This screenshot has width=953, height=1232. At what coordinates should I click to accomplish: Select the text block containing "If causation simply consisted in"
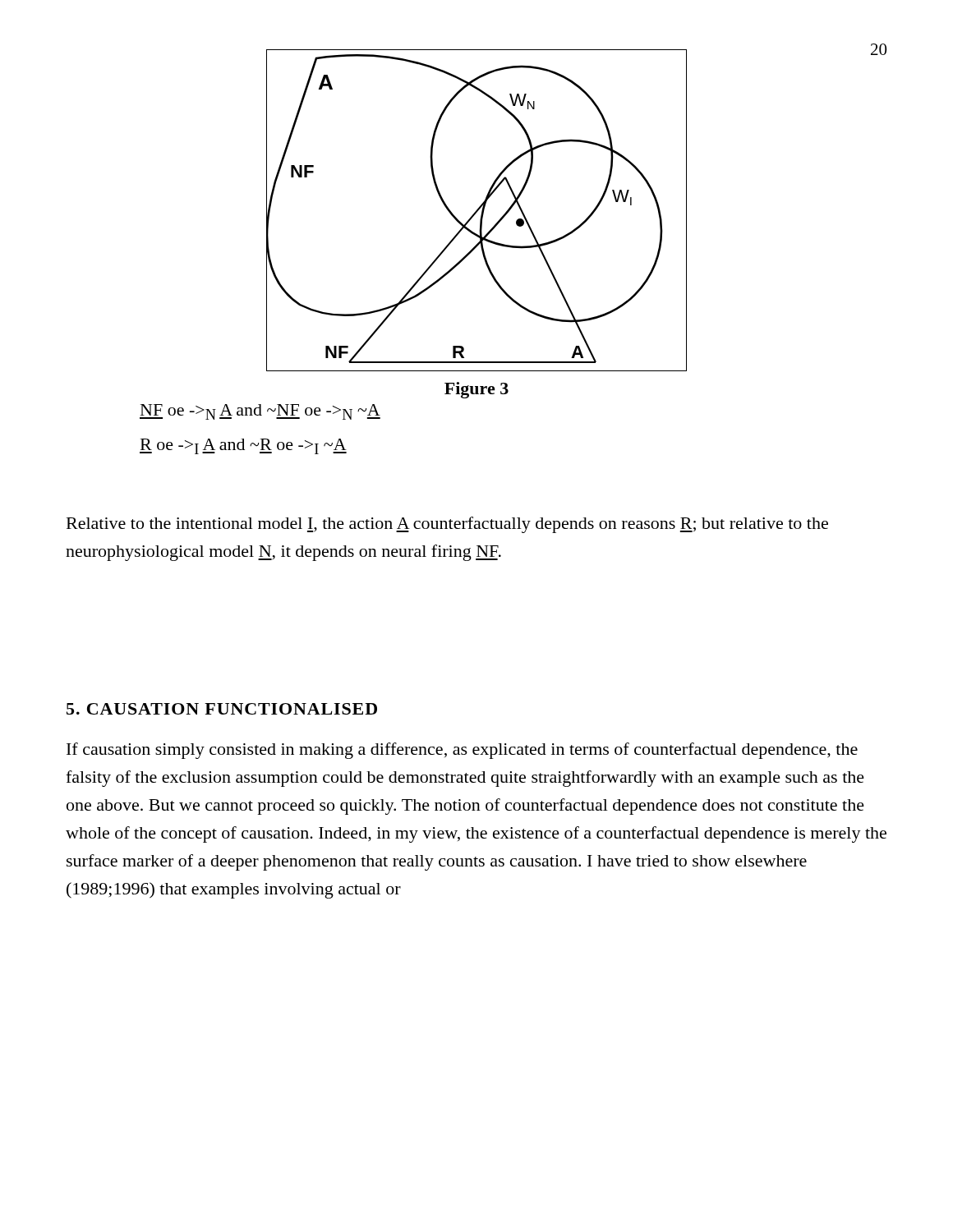coord(476,819)
